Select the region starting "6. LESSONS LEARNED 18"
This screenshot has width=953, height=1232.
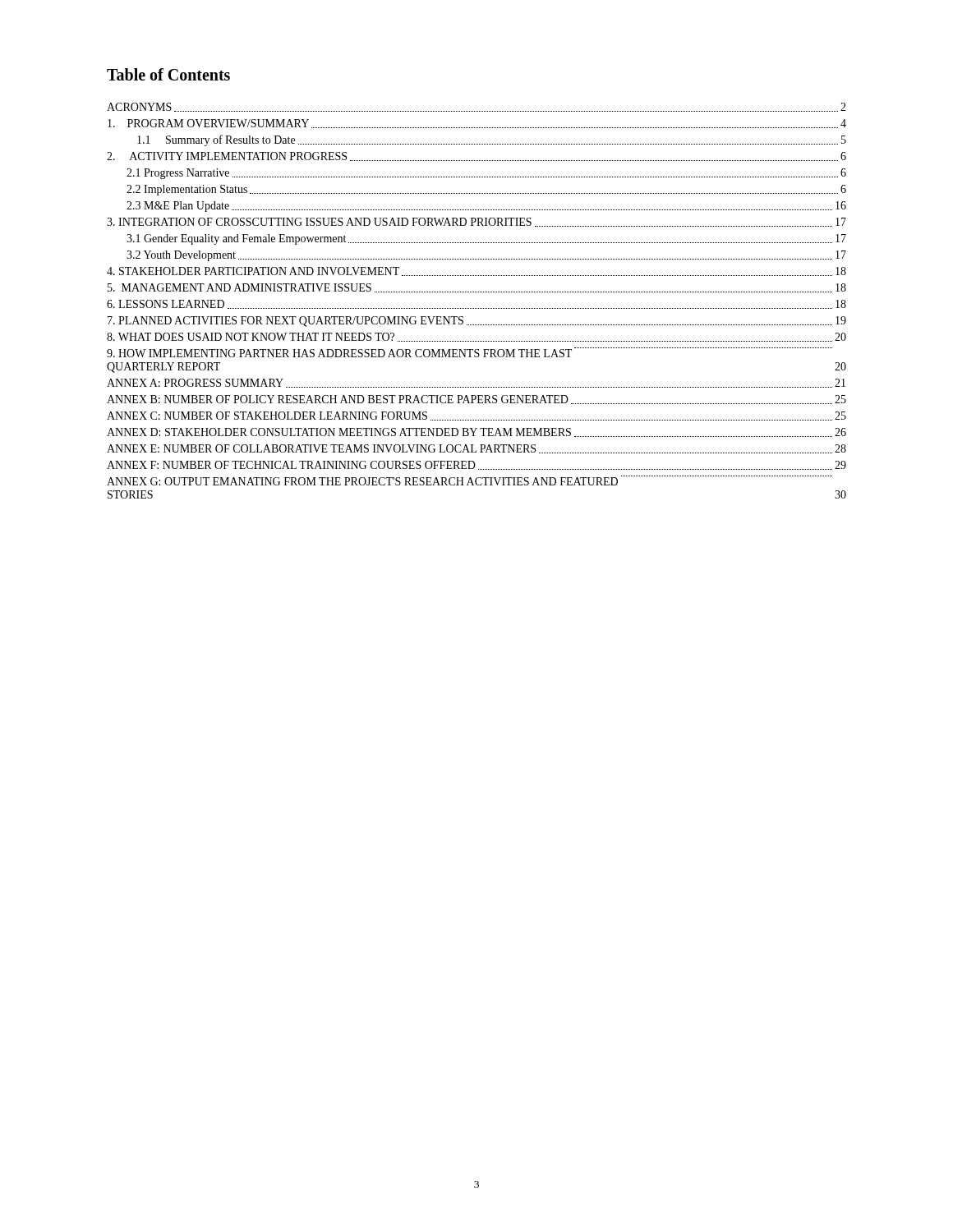point(476,305)
